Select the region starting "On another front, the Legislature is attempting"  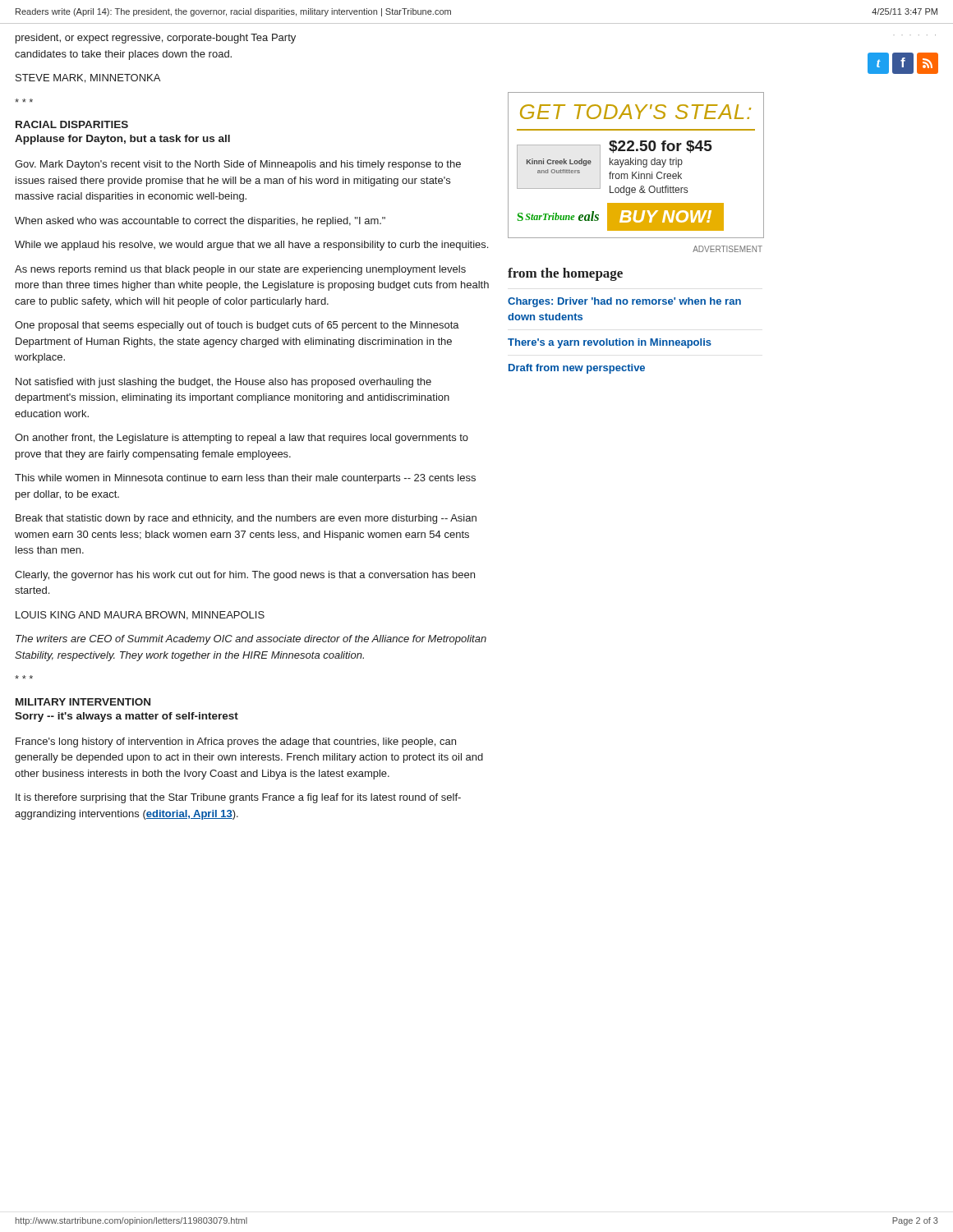[x=253, y=446]
